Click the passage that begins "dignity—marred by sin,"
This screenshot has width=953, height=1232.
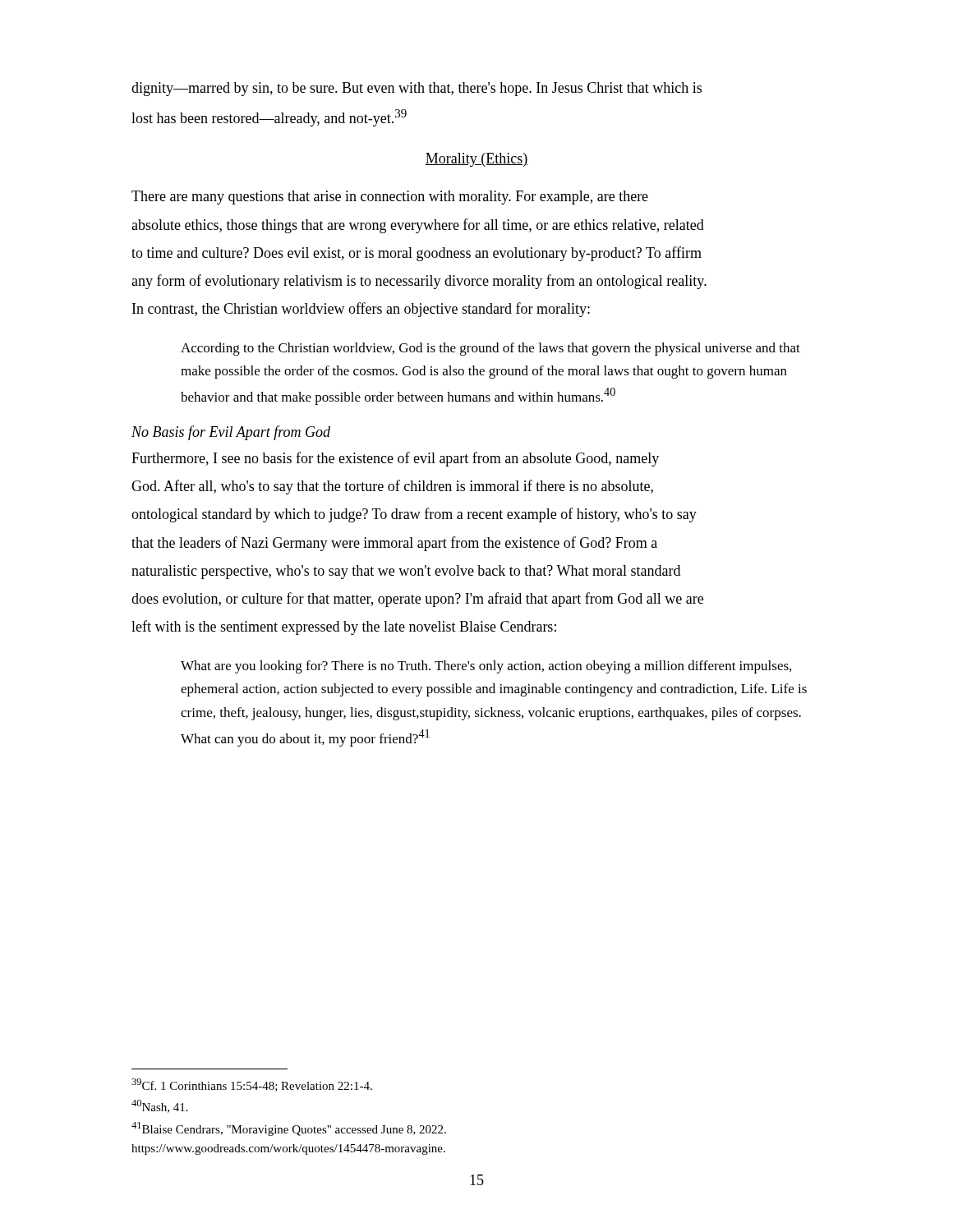476,103
